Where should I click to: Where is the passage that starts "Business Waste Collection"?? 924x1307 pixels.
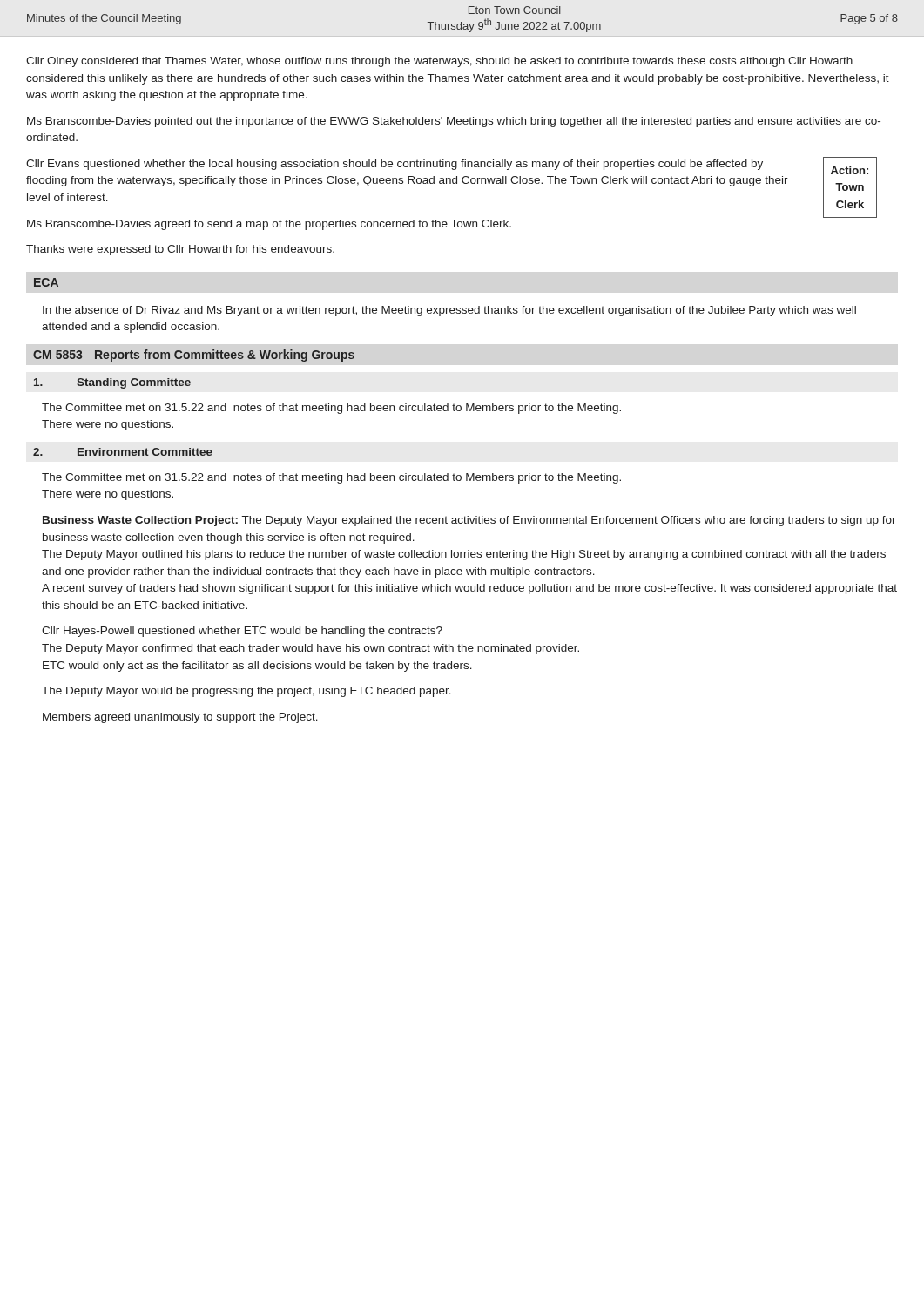pos(469,562)
